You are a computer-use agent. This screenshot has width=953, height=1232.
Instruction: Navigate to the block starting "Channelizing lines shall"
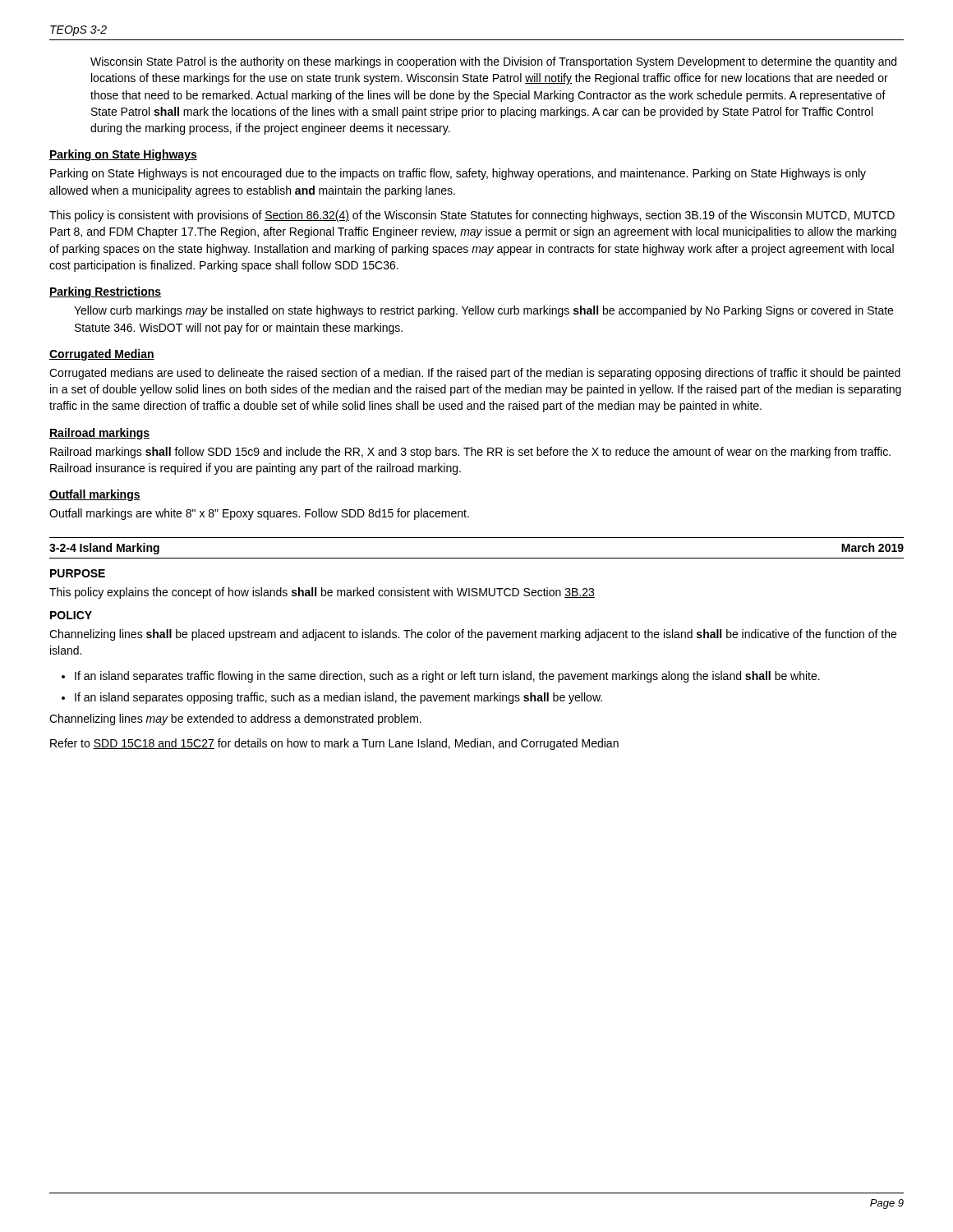(473, 642)
